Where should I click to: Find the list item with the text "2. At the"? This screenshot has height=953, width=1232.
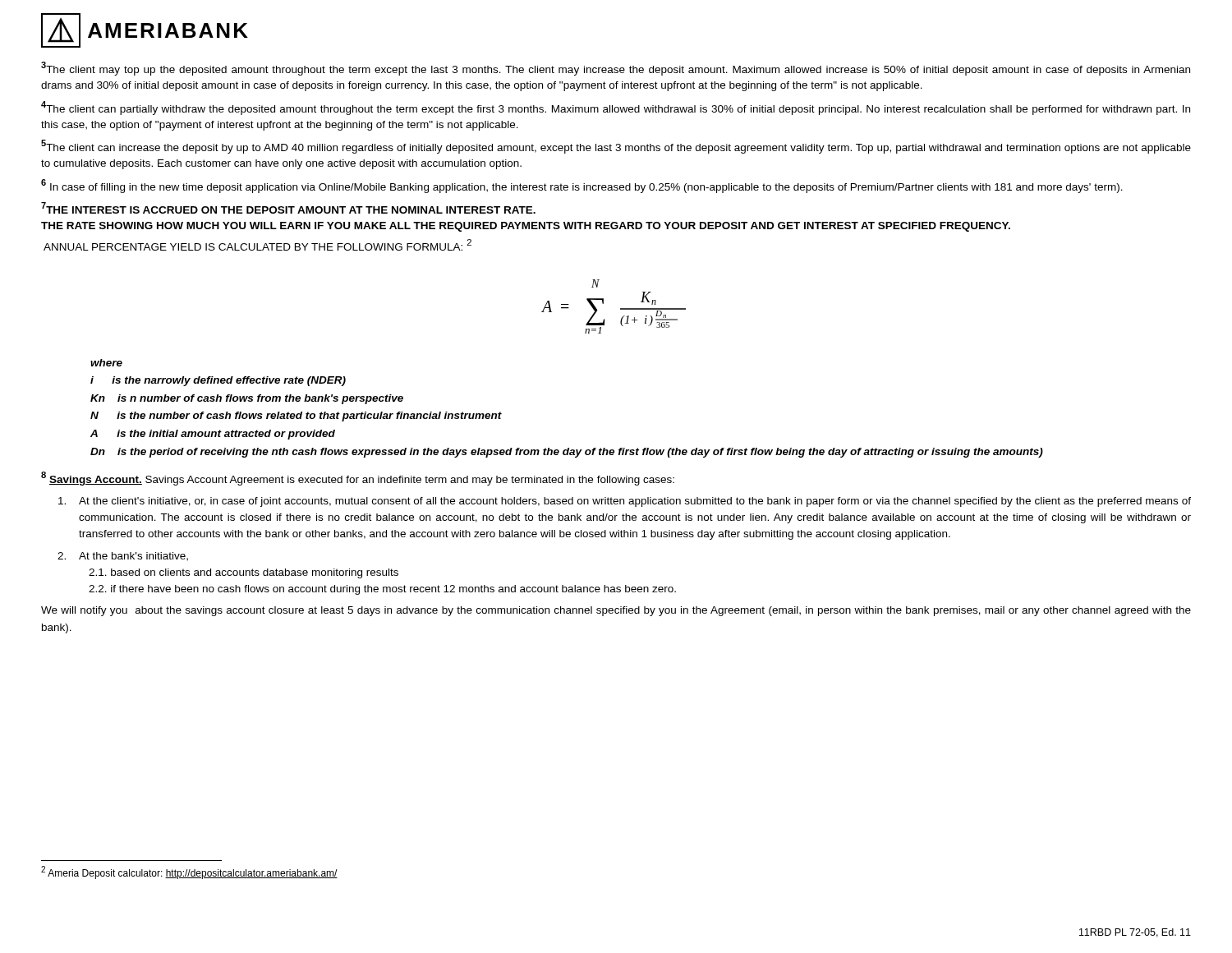[624, 573]
